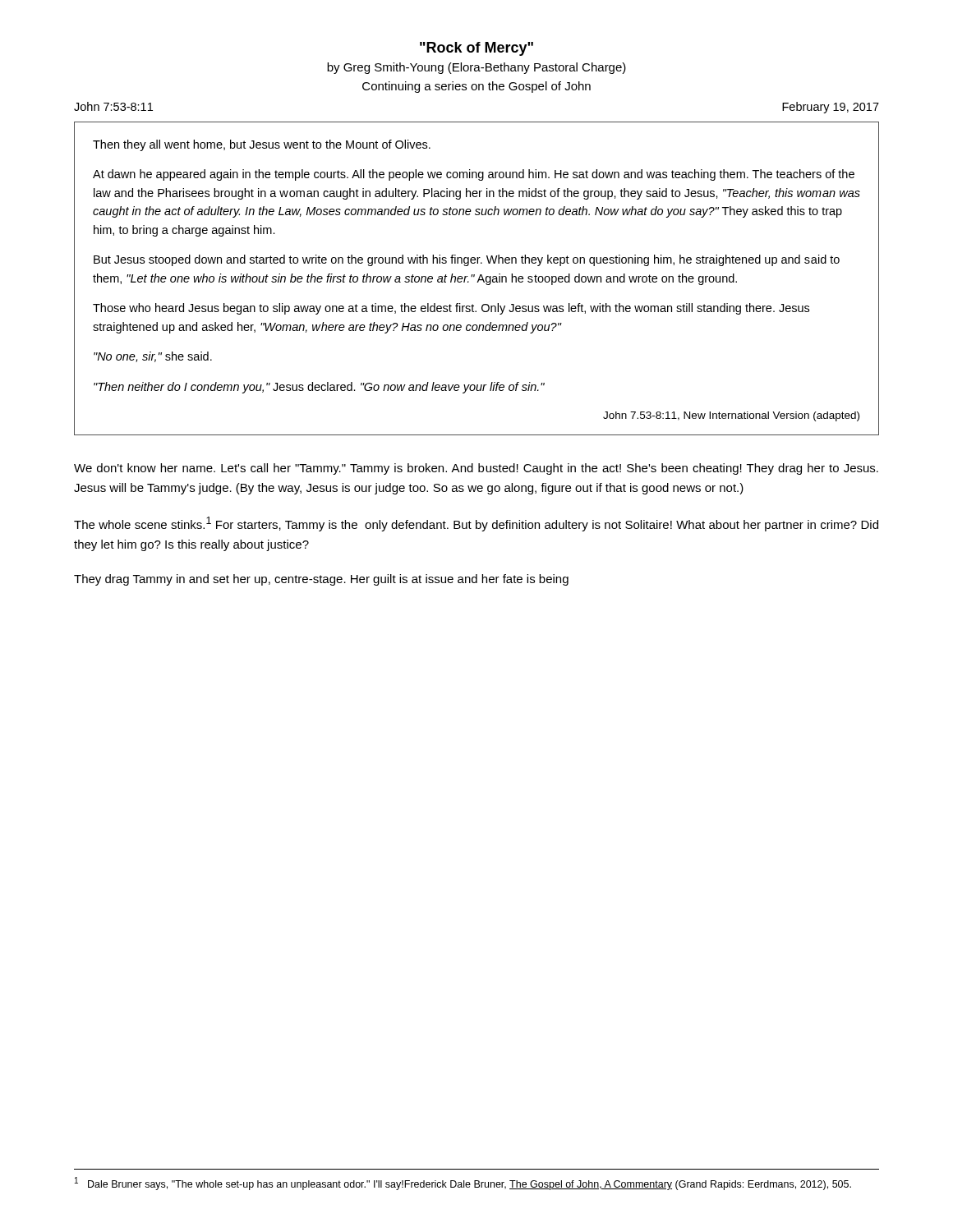The height and width of the screenshot is (1232, 953).
Task: Find ""Rock of Mercy"" on this page
Action: click(x=476, y=48)
